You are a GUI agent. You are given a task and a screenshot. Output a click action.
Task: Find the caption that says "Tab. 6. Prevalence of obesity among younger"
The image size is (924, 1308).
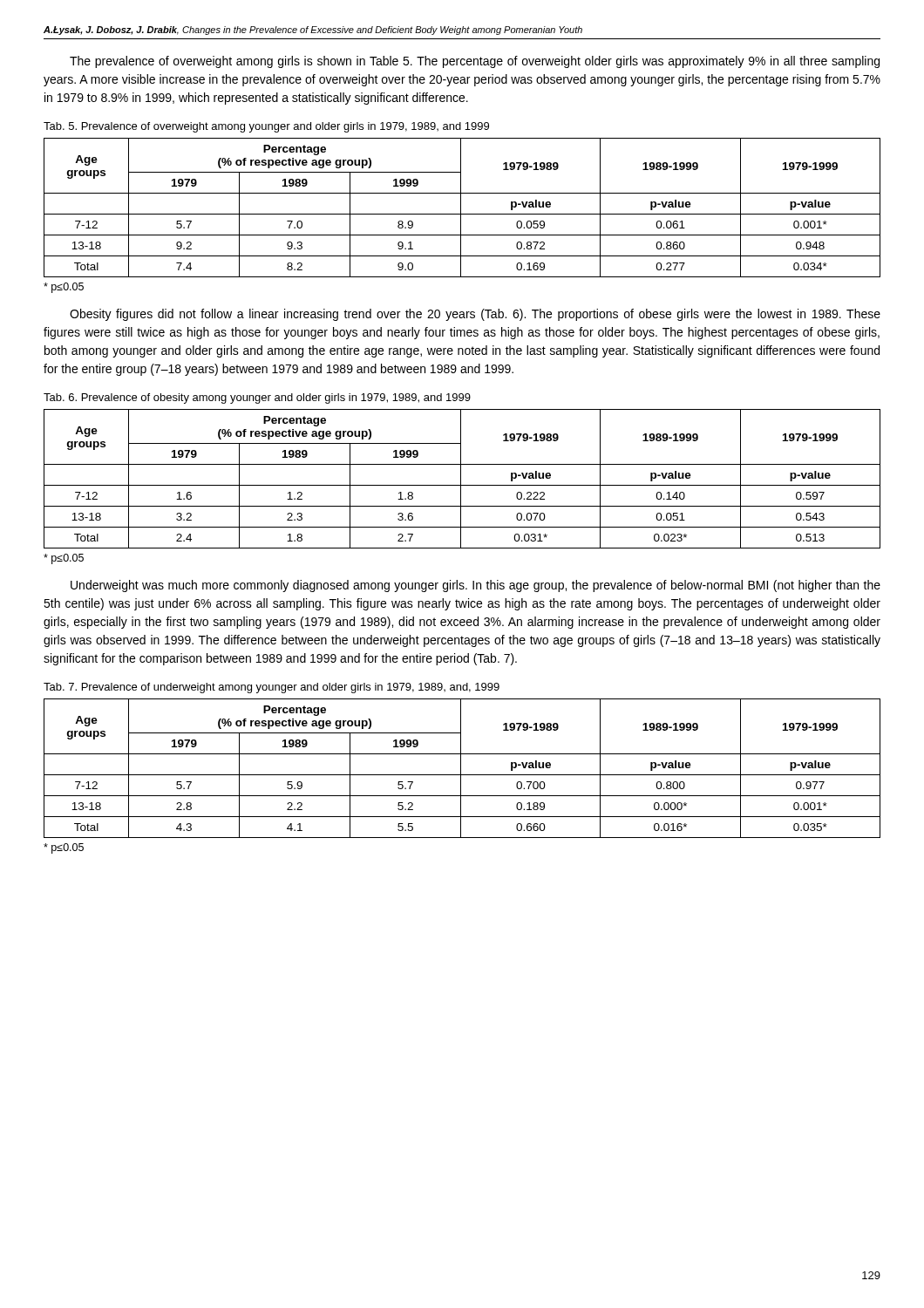[x=257, y=397]
